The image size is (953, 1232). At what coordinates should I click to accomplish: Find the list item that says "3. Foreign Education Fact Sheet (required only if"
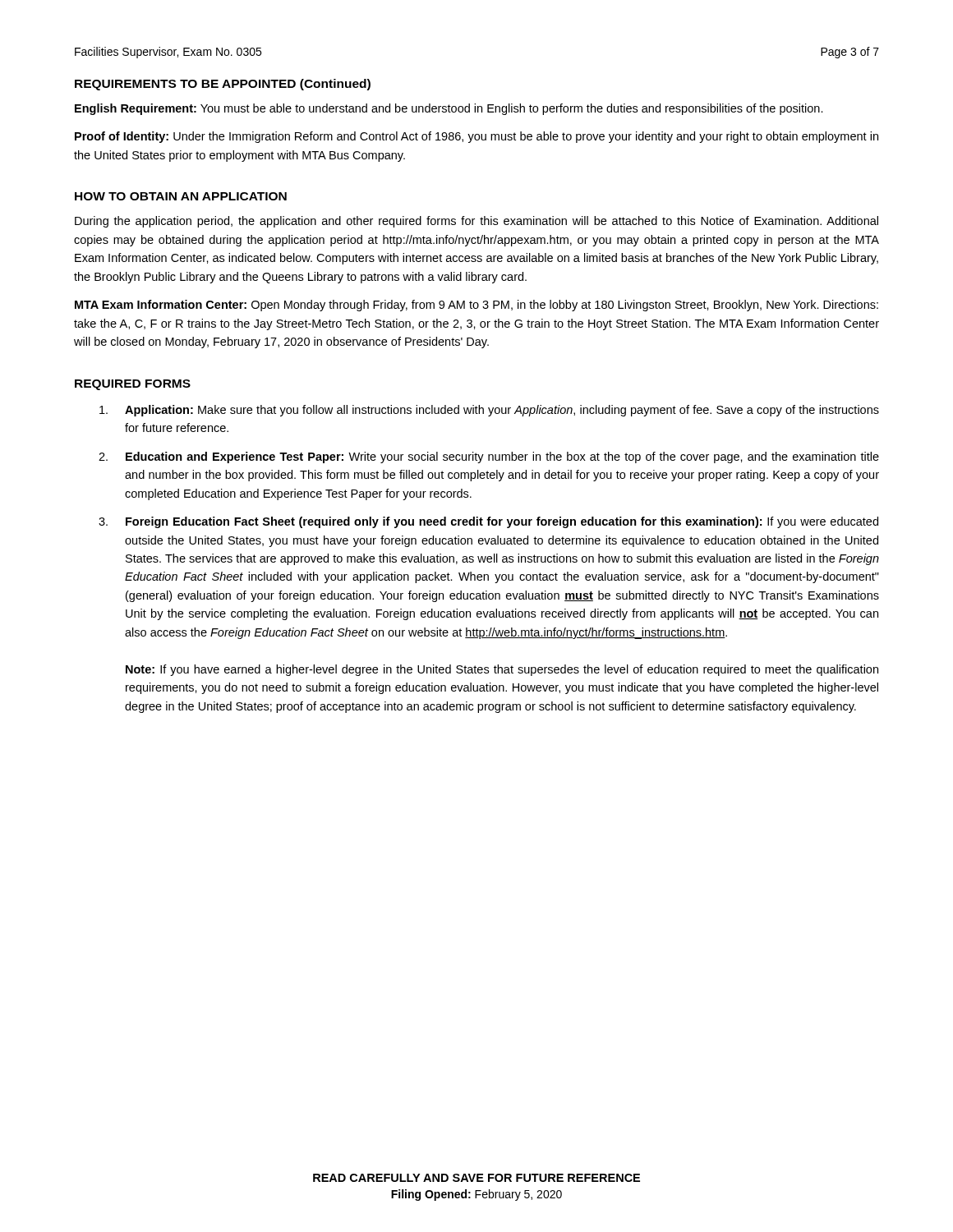[489, 614]
